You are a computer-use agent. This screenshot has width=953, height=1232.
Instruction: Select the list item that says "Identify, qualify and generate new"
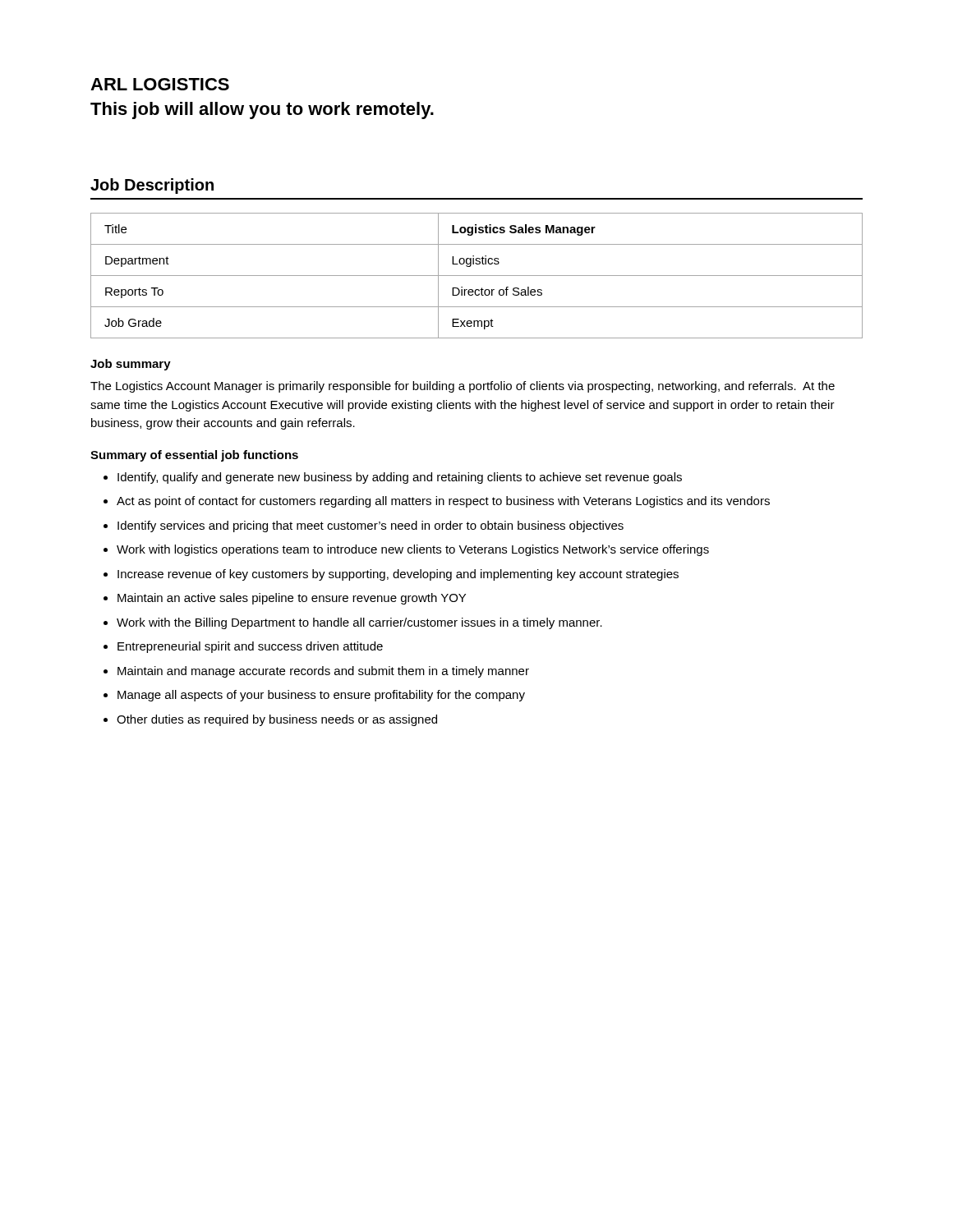[x=399, y=476]
